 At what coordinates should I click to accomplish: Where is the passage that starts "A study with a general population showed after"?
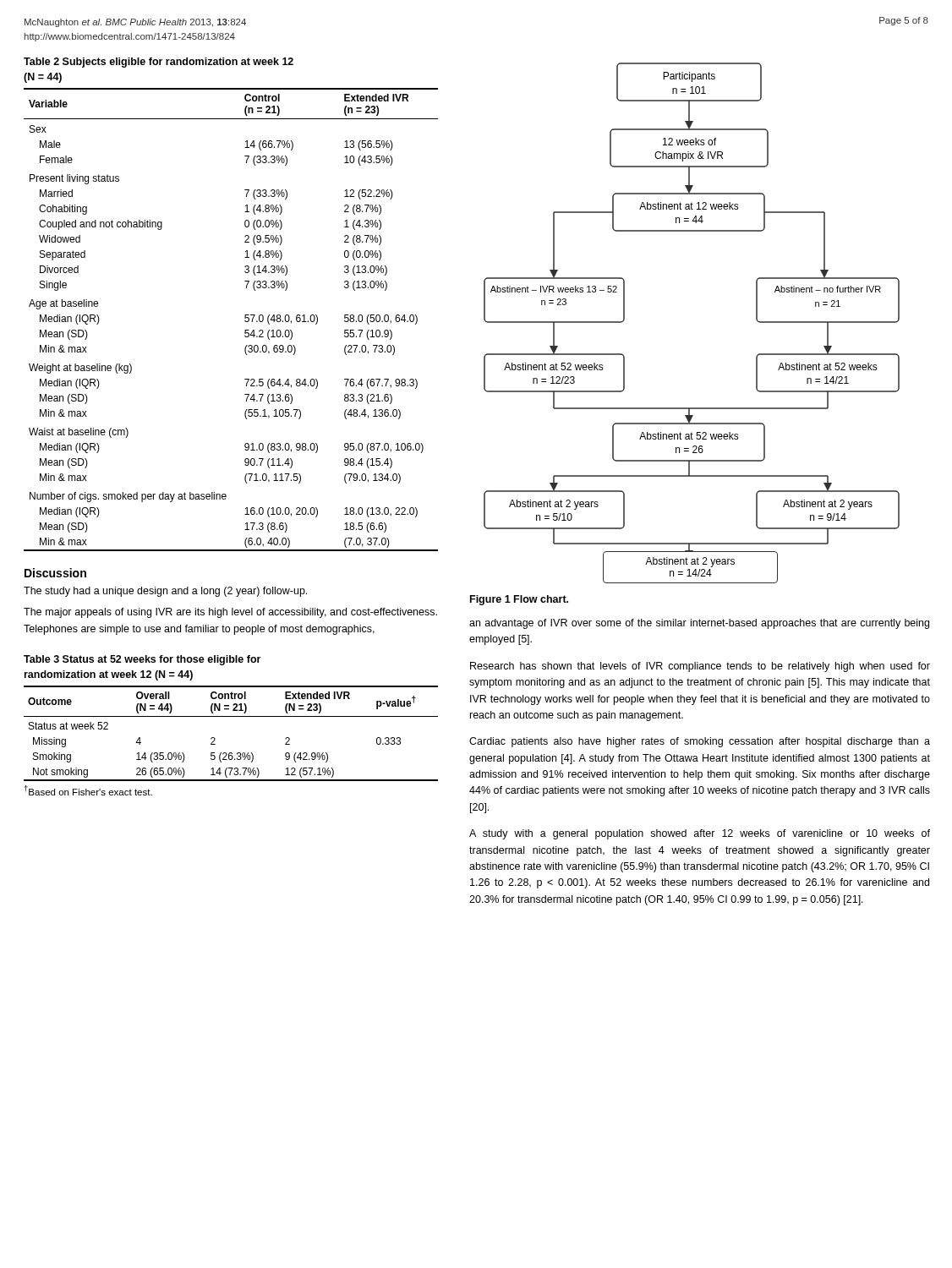pyautogui.click(x=700, y=866)
